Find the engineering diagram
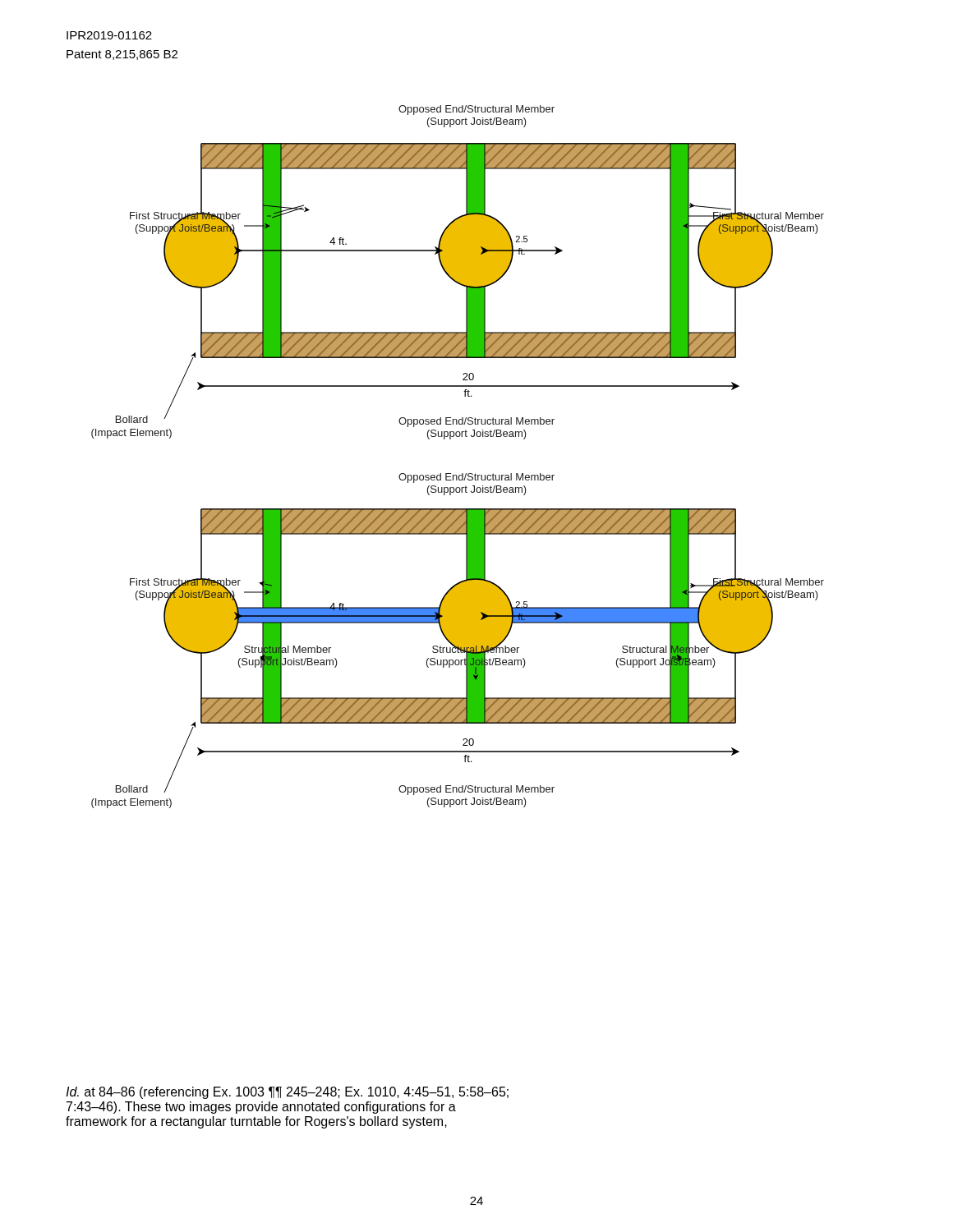This screenshot has width=953, height=1232. tap(476, 567)
